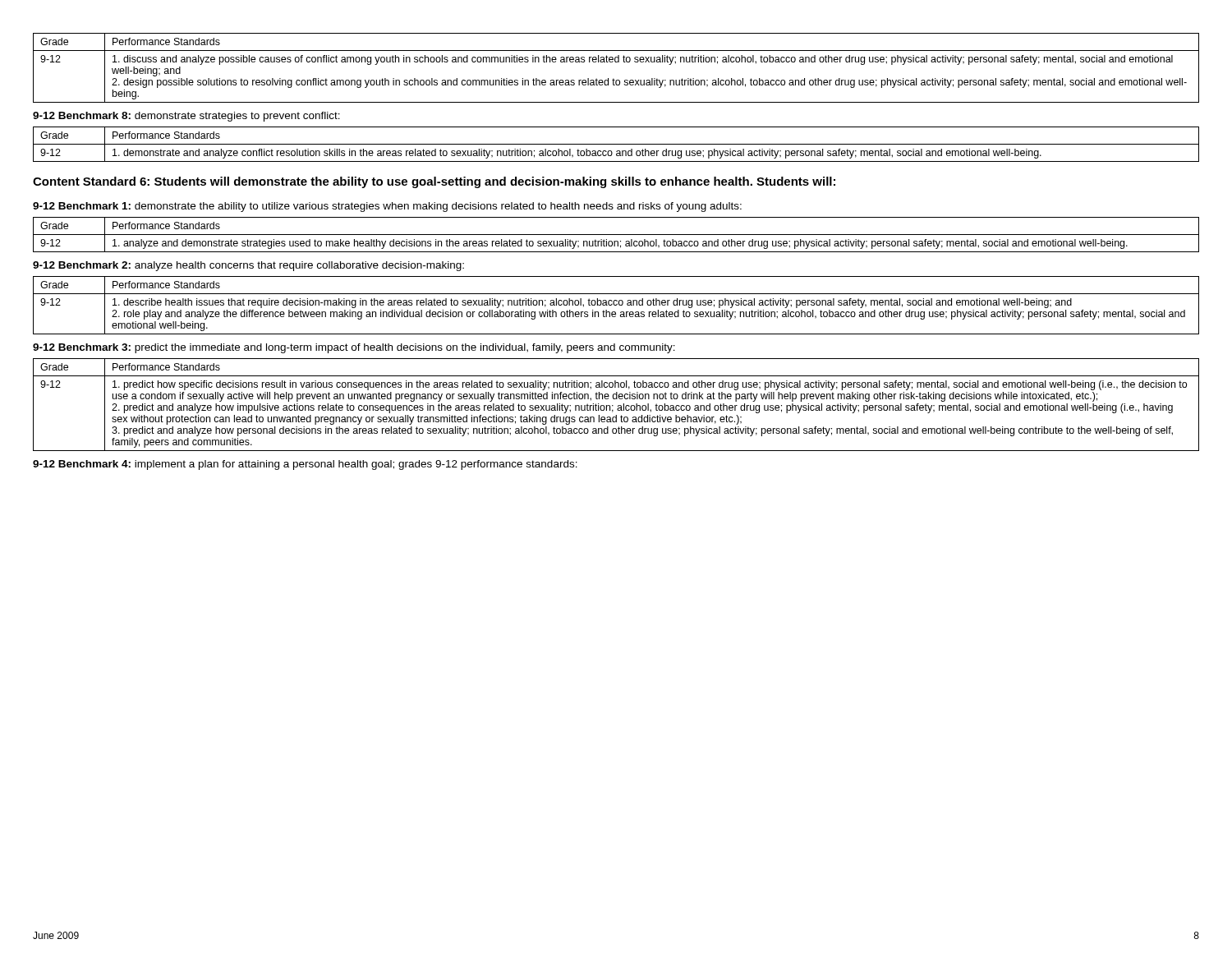The width and height of the screenshot is (1232, 953).
Task: Select the region starting "9-12 Benchmark 4: implement"
Action: click(x=305, y=464)
